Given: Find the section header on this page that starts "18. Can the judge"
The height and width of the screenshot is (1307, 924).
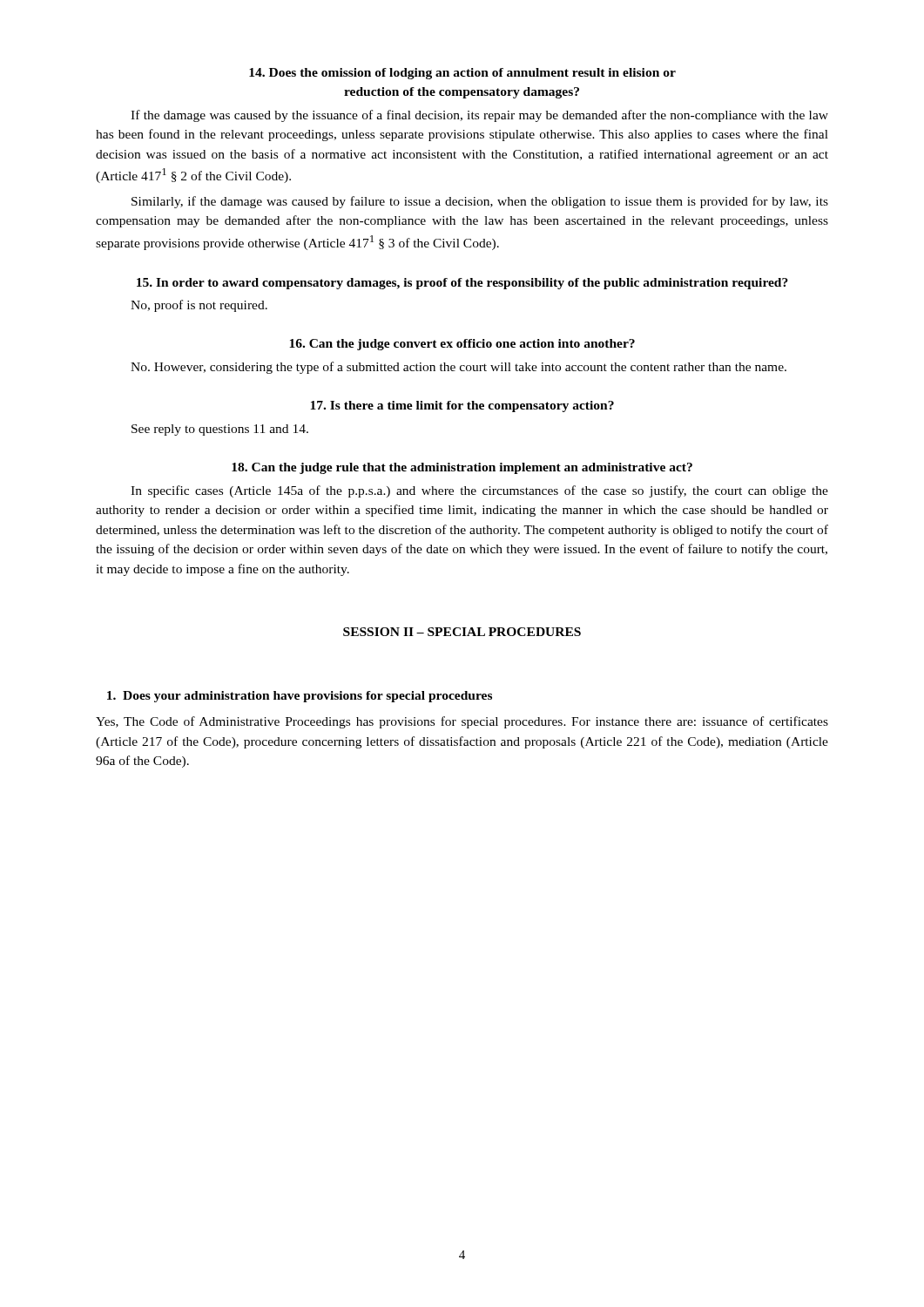Looking at the screenshot, I should point(462,467).
